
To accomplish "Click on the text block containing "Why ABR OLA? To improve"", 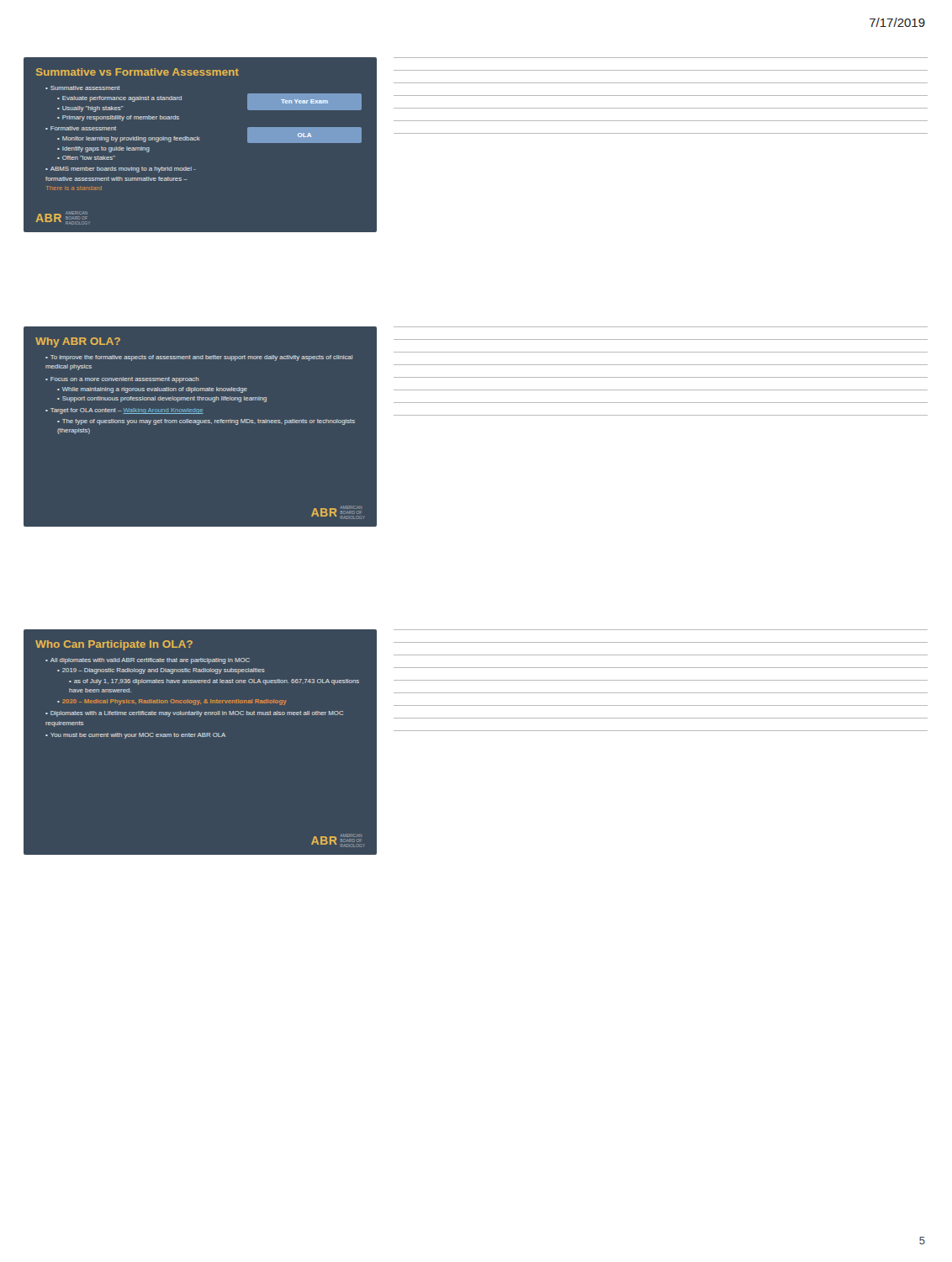I will [200, 423].
